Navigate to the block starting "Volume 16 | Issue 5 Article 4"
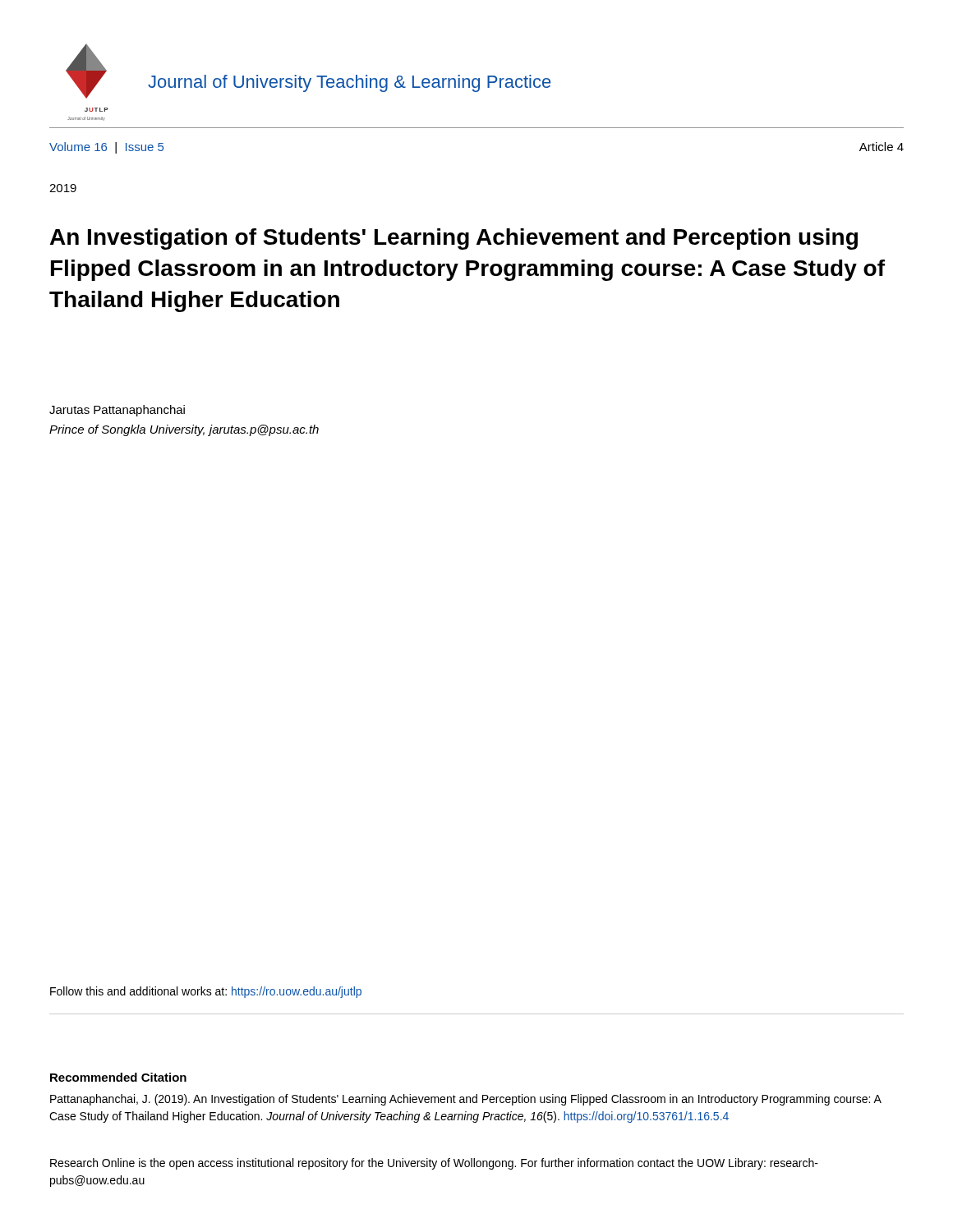Viewport: 953px width, 1232px height. 103,147
